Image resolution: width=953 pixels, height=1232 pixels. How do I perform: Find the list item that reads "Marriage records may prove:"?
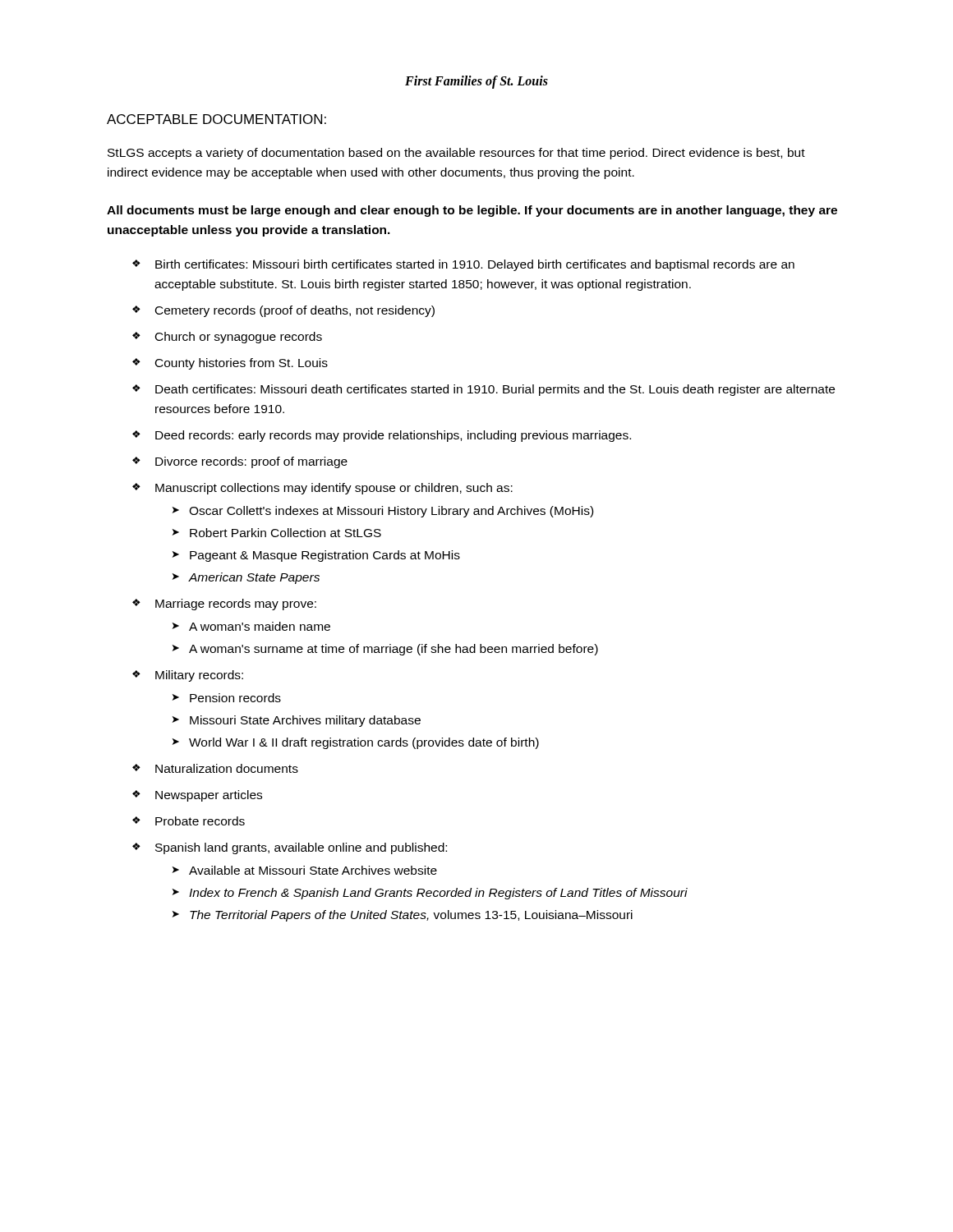pyautogui.click(x=236, y=605)
